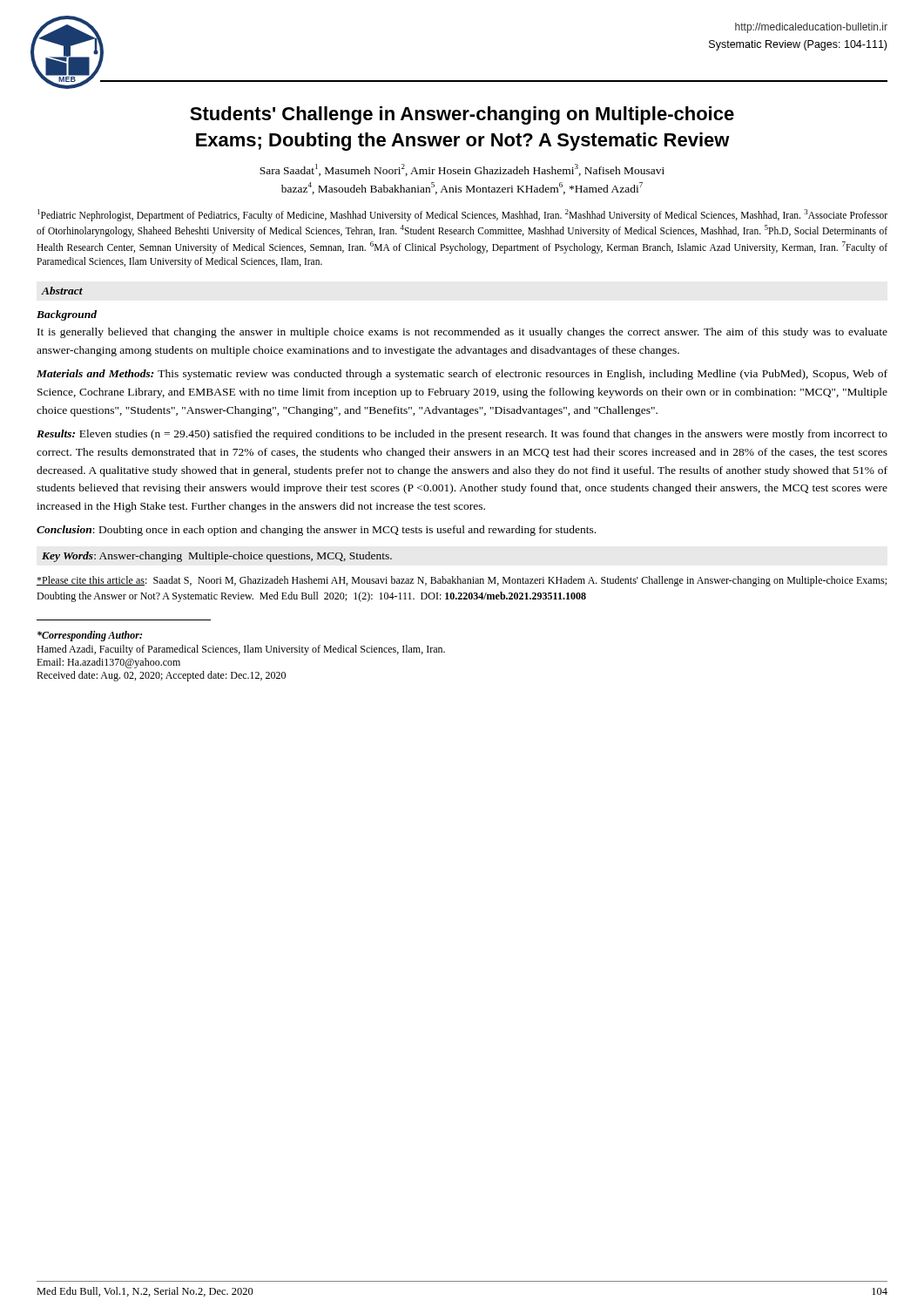Find the block on this page that starts "Corresponding Author: Hamed Azadi, Facuilty"
The height and width of the screenshot is (1307, 924).
click(90, 636)
